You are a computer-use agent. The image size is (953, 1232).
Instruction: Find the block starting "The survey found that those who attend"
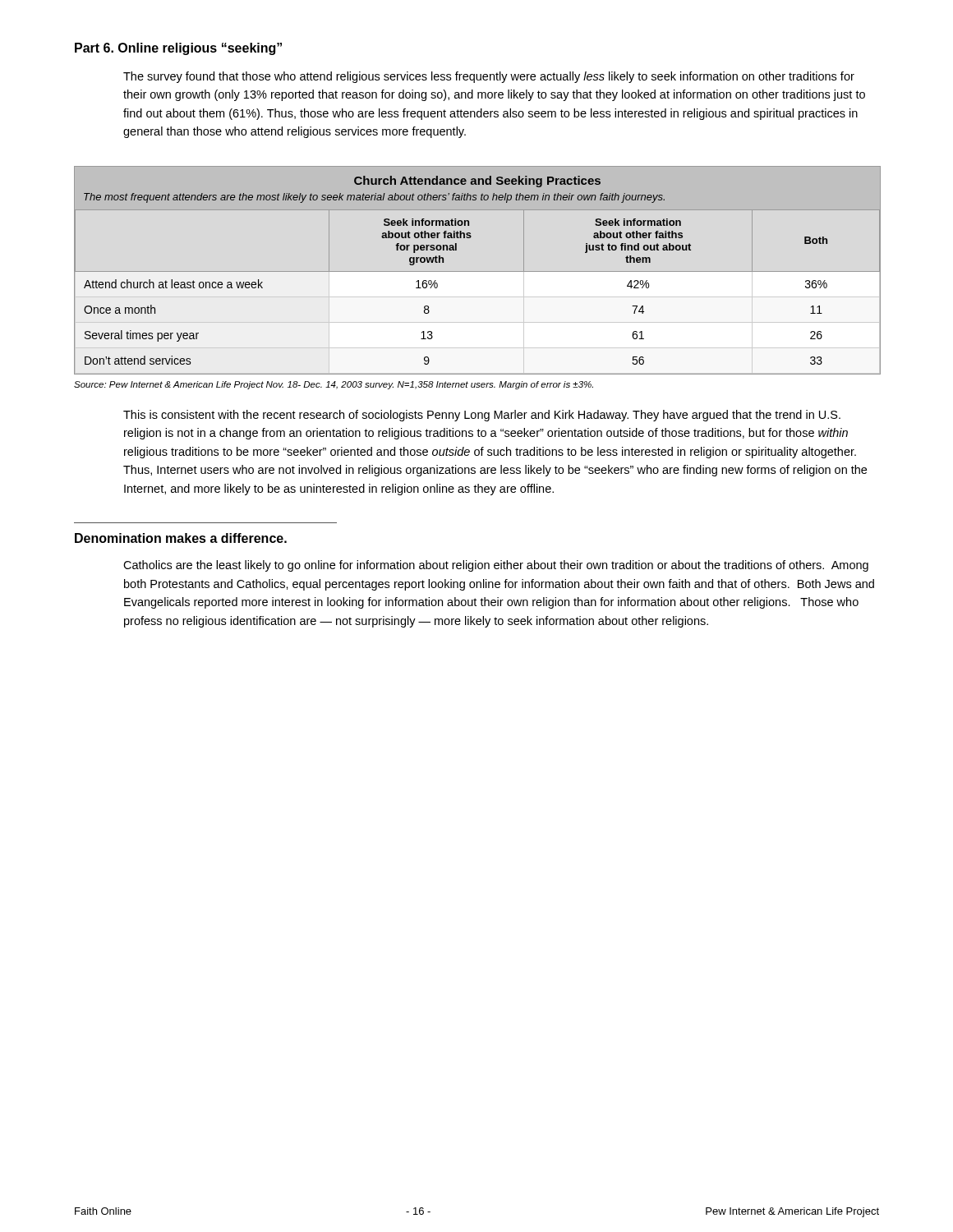494,104
